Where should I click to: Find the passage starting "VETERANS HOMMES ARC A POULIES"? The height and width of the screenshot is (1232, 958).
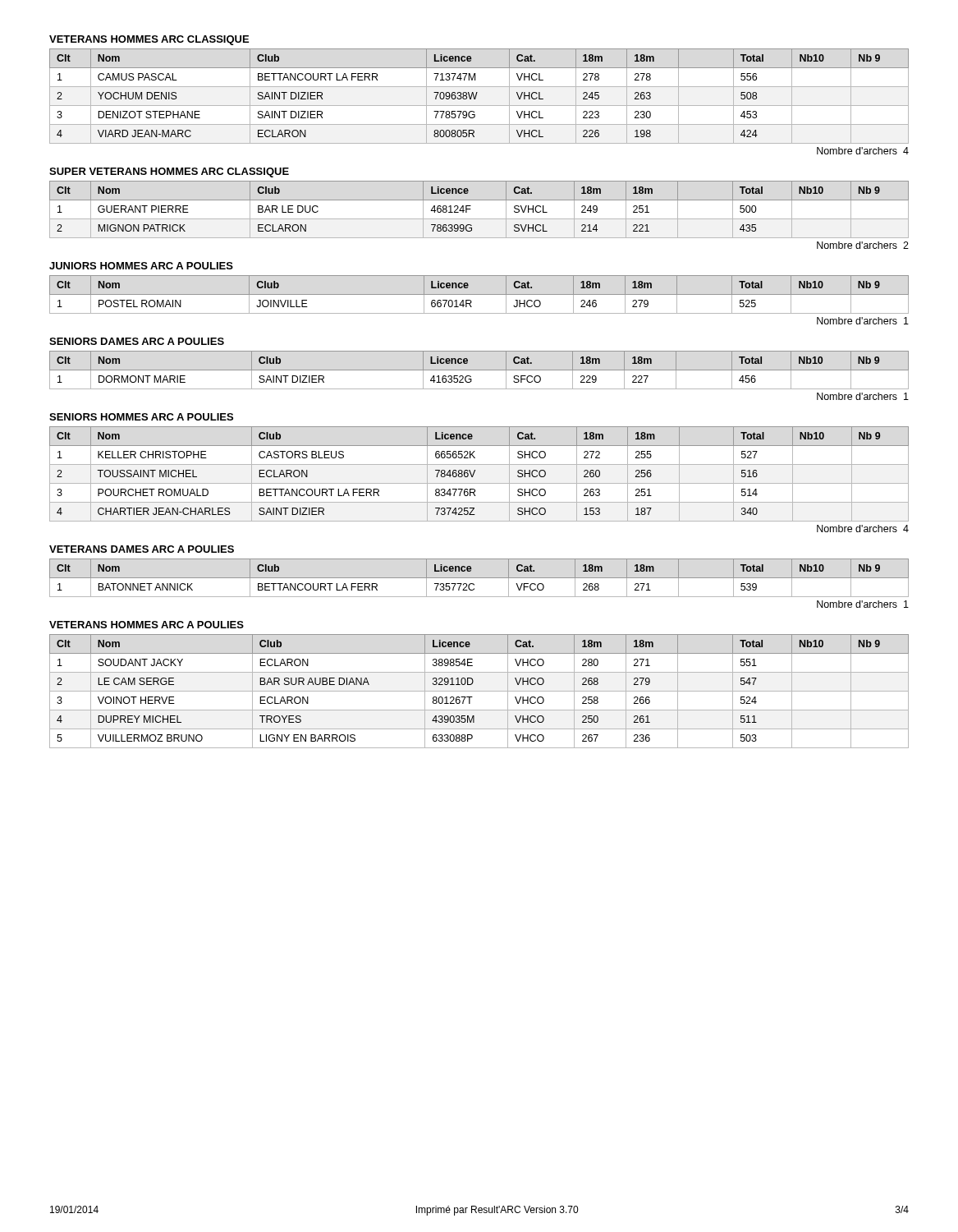coord(146,625)
